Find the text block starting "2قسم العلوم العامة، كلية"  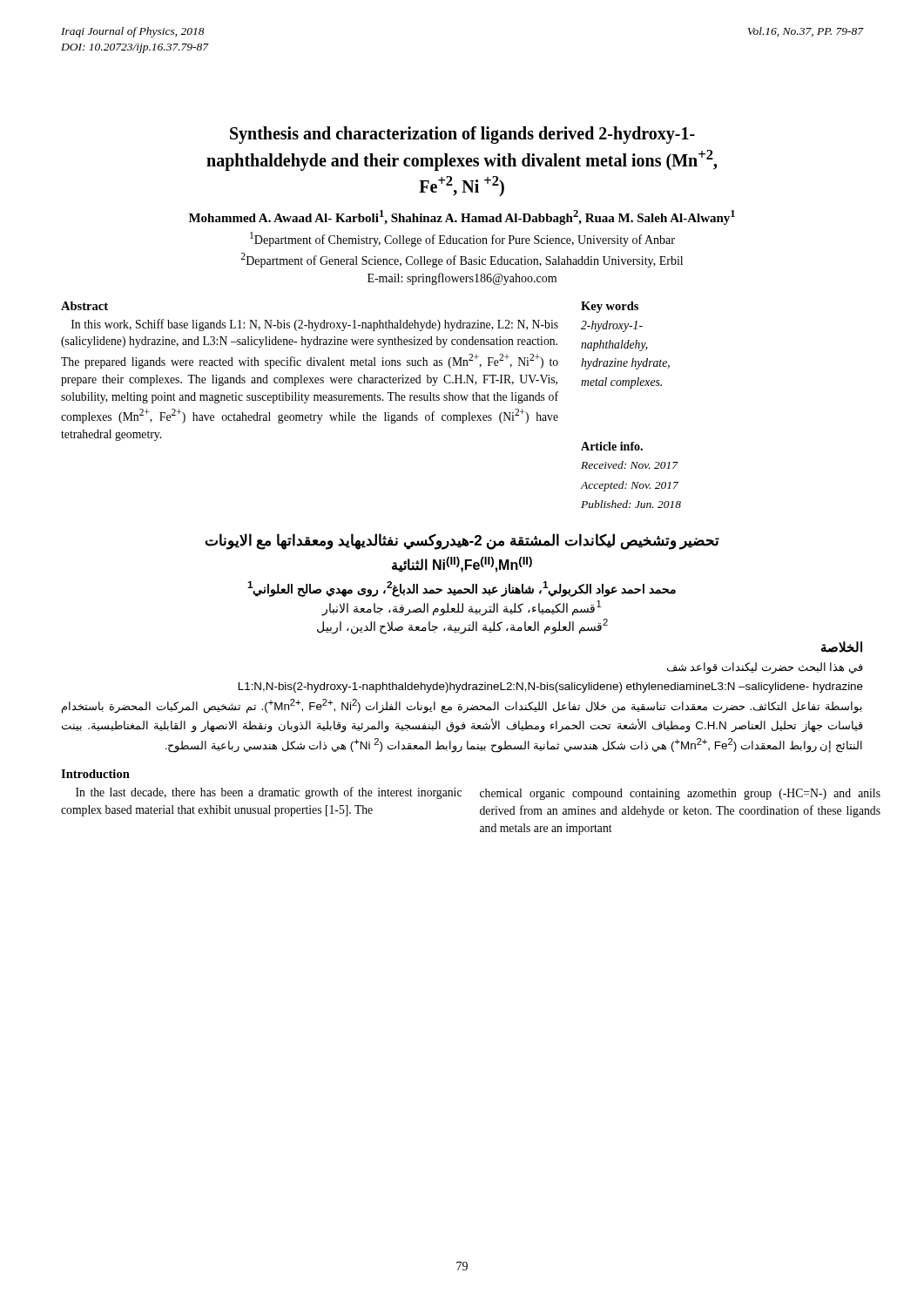[x=462, y=625]
